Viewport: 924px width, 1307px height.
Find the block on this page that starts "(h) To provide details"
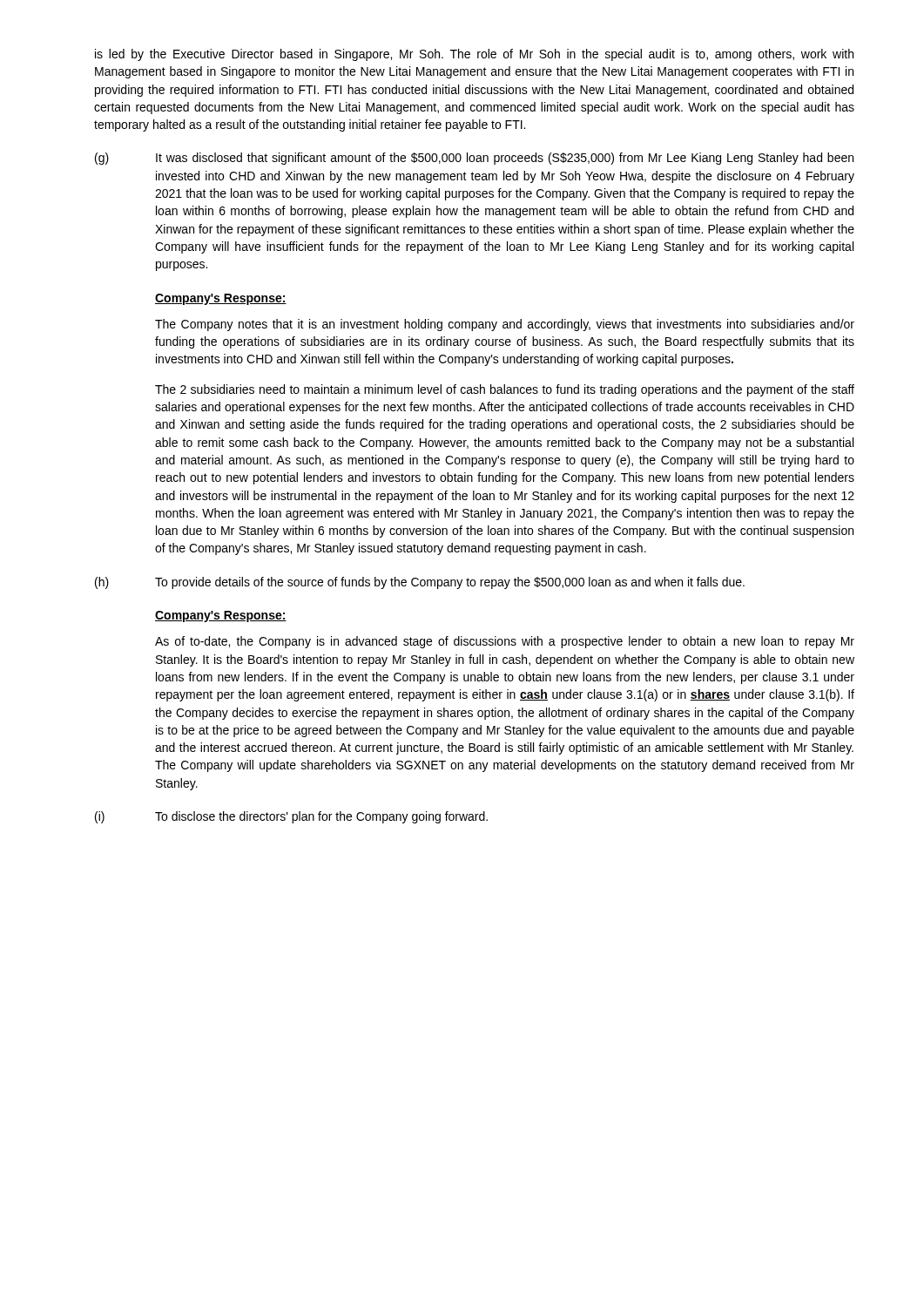pyautogui.click(x=474, y=582)
